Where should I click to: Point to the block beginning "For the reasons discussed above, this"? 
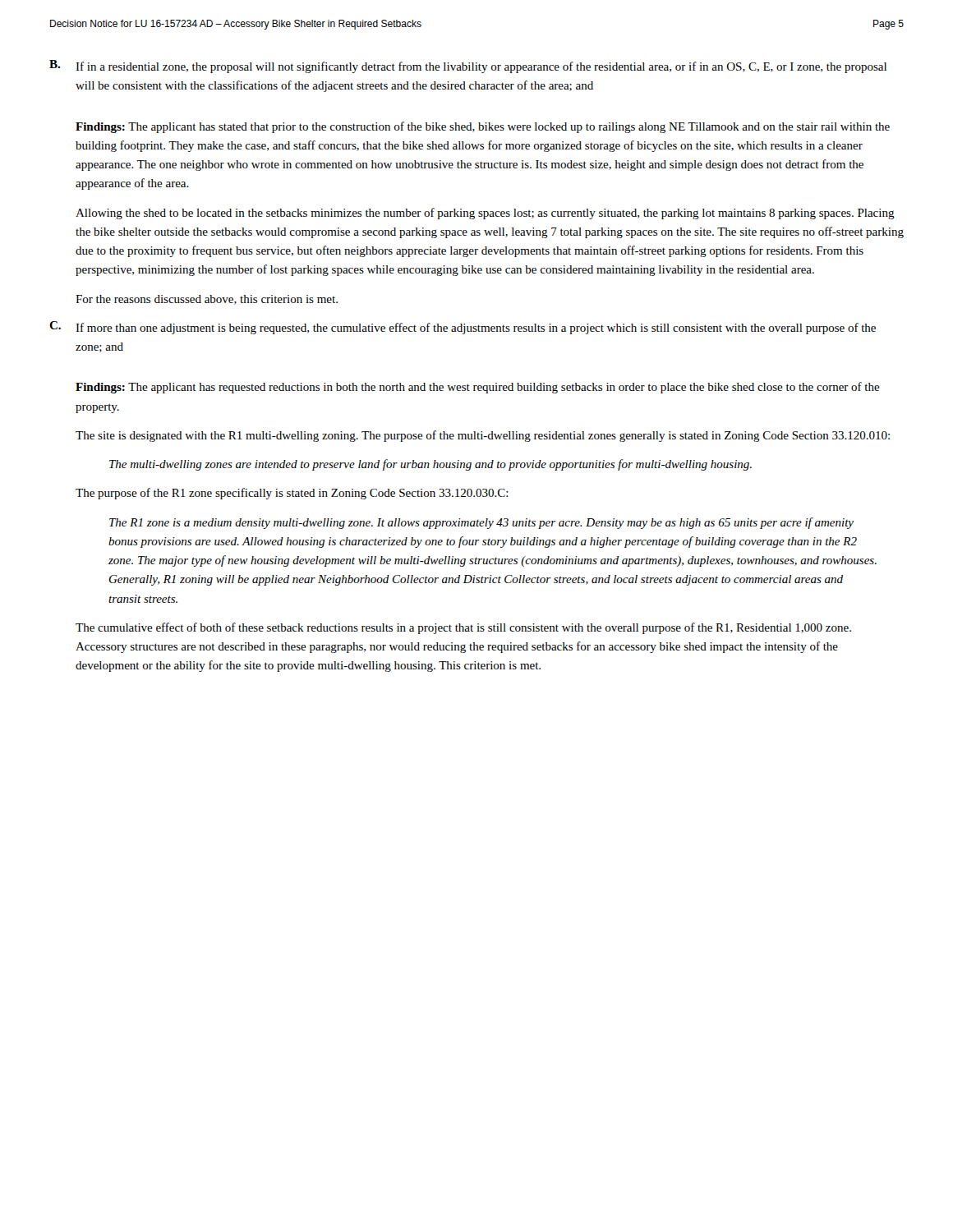tap(207, 300)
